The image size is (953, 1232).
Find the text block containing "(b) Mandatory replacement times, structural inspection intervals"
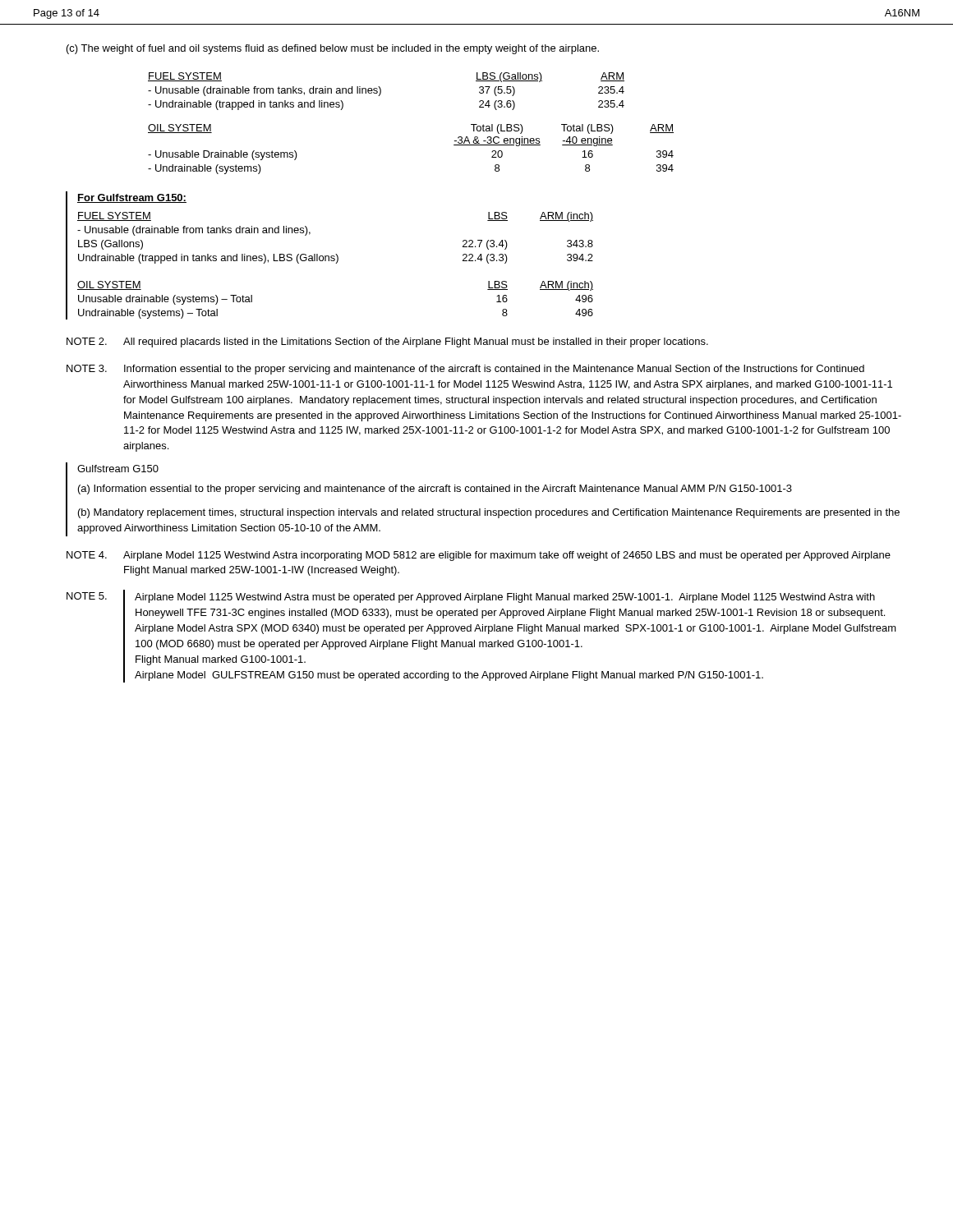click(489, 520)
